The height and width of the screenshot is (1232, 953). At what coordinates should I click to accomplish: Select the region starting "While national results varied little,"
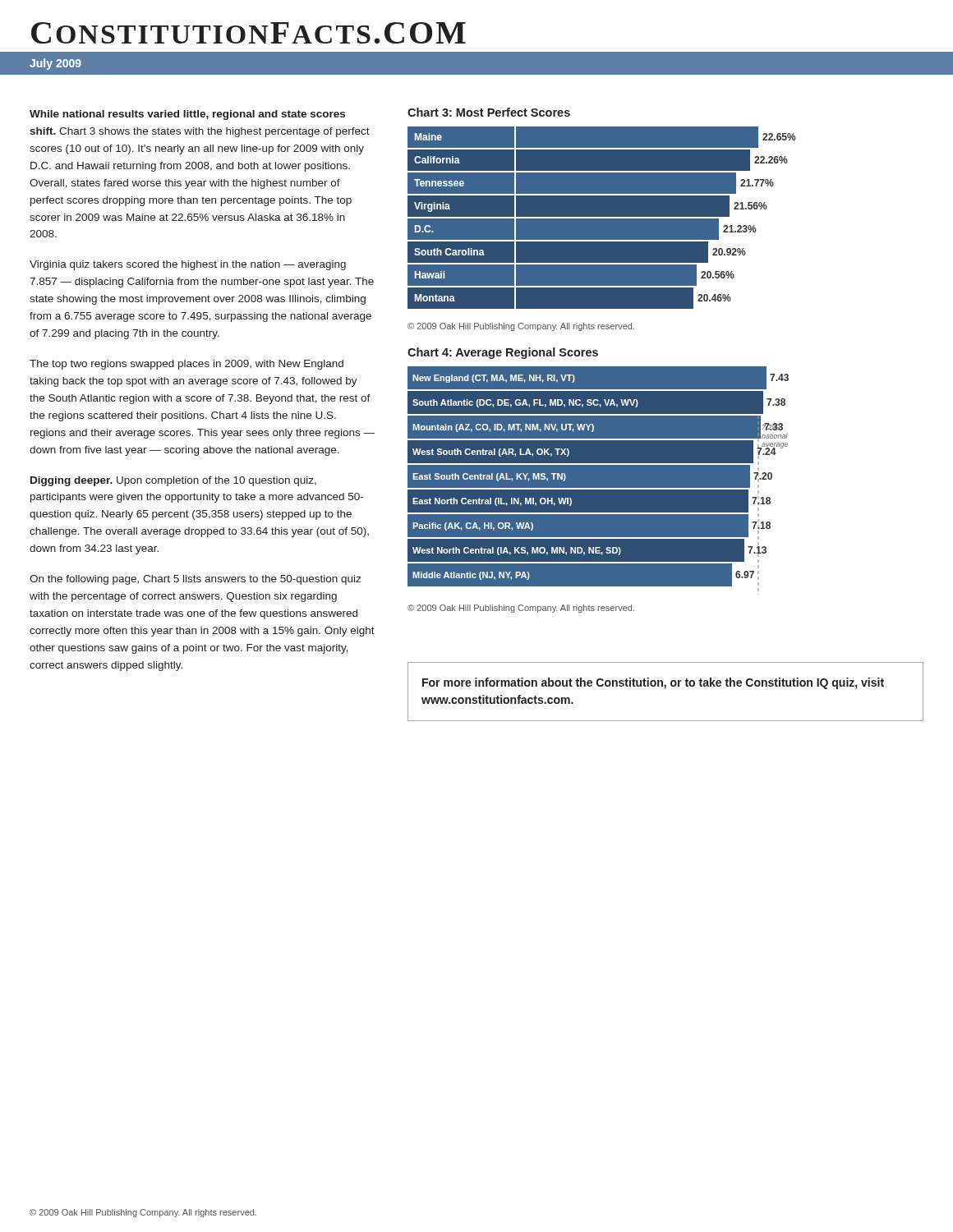[x=199, y=174]
